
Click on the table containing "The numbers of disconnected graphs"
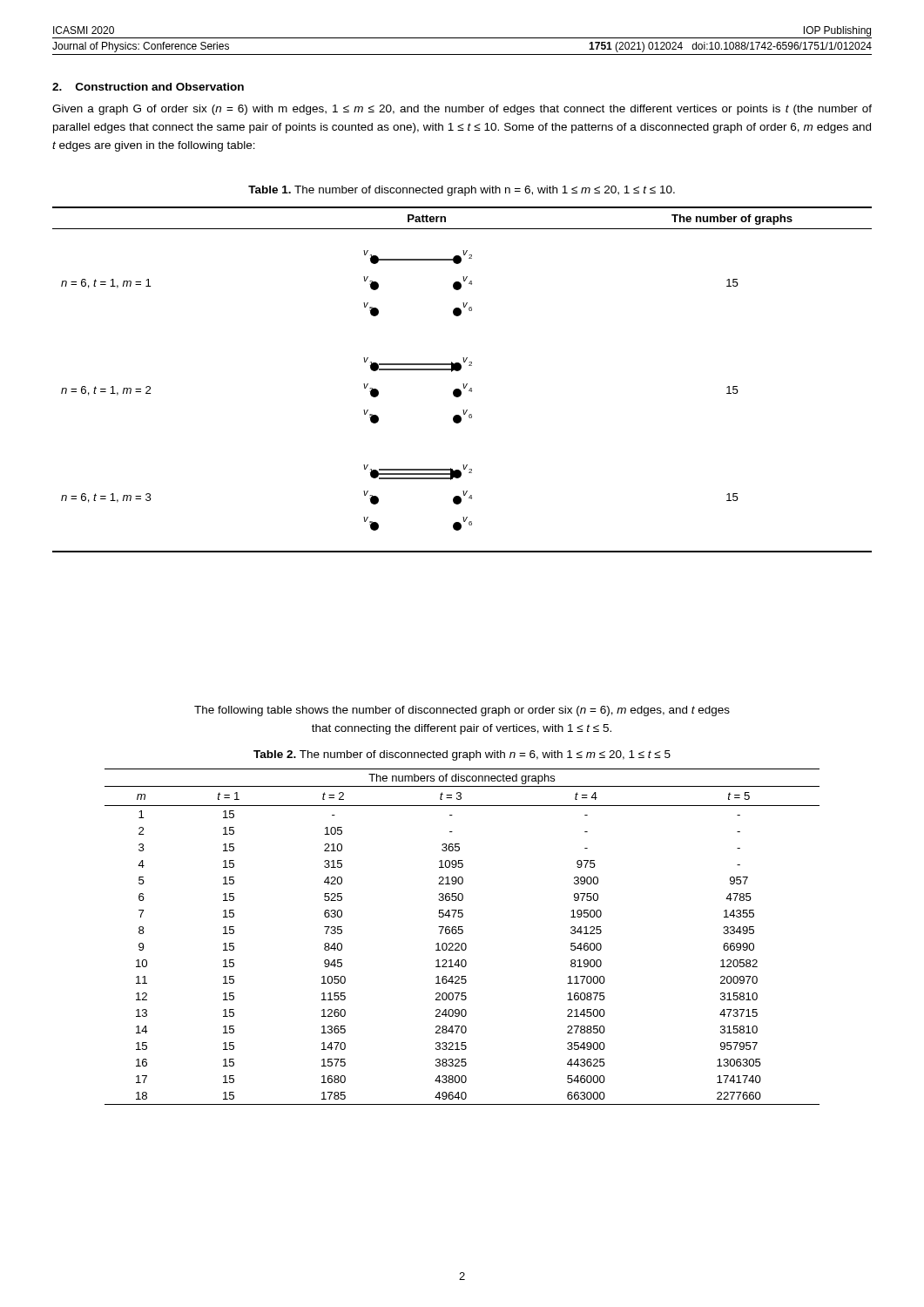point(462,937)
